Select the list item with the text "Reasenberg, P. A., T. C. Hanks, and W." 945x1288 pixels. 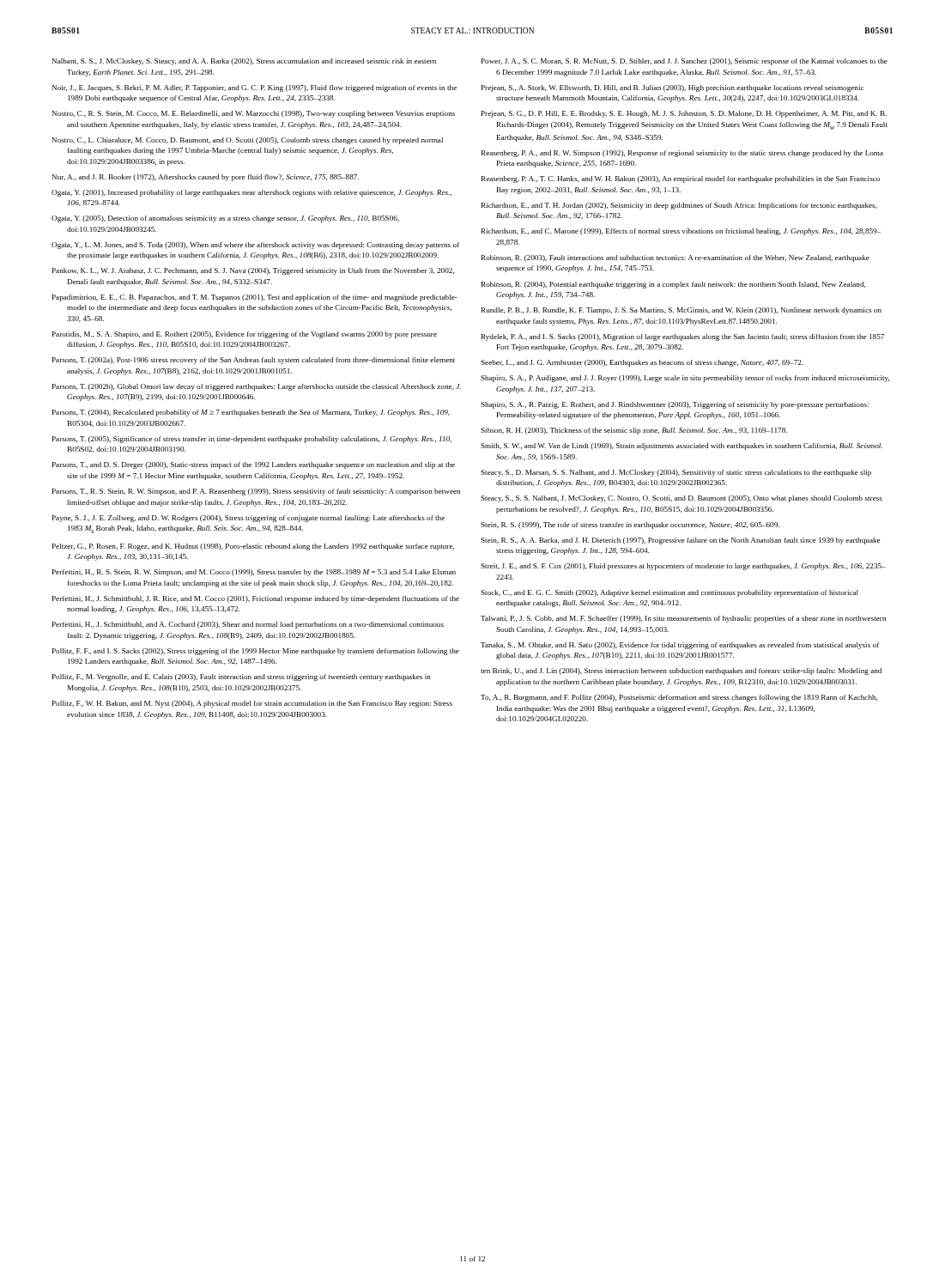click(x=680, y=184)
